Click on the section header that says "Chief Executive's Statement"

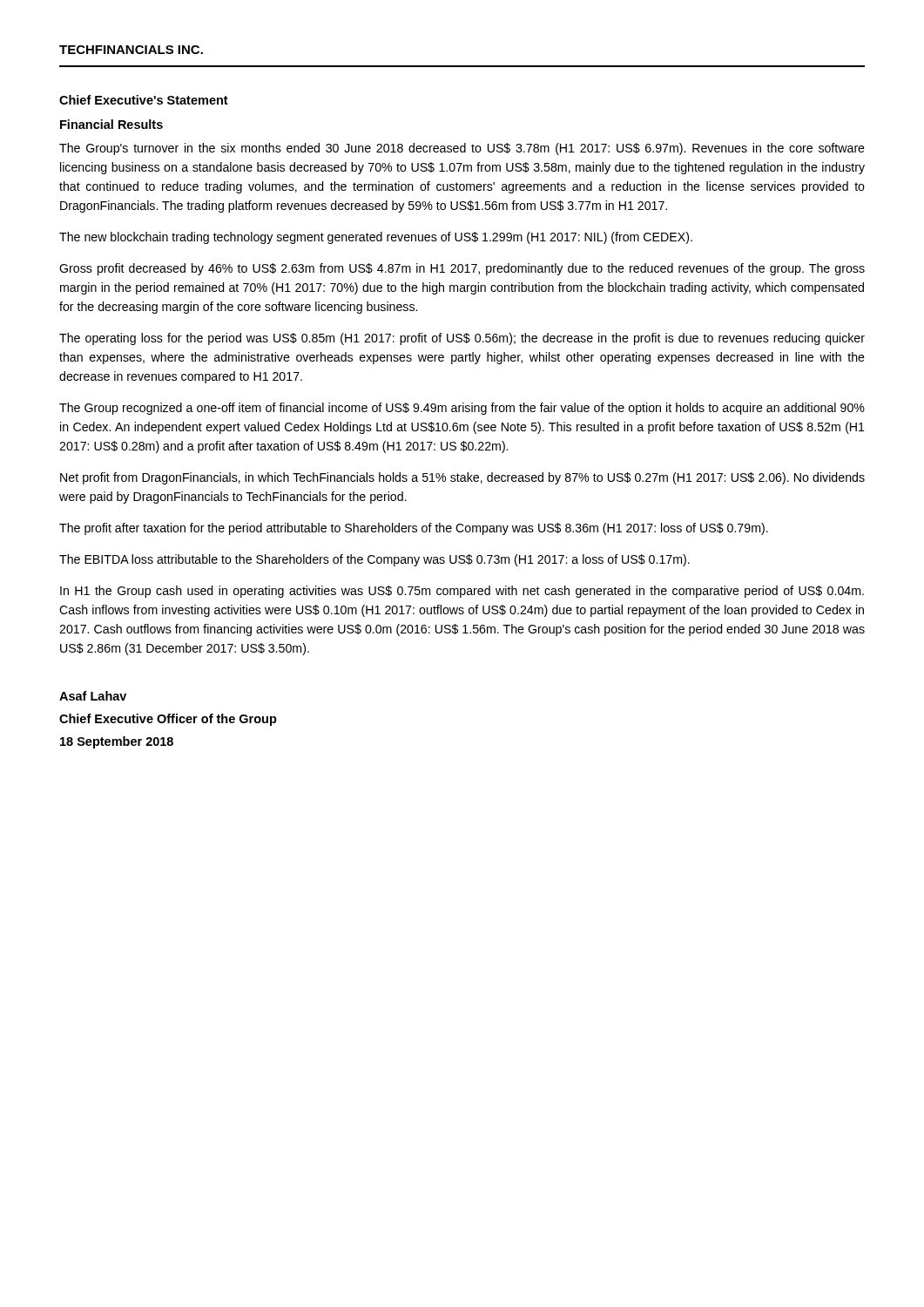(x=144, y=100)
